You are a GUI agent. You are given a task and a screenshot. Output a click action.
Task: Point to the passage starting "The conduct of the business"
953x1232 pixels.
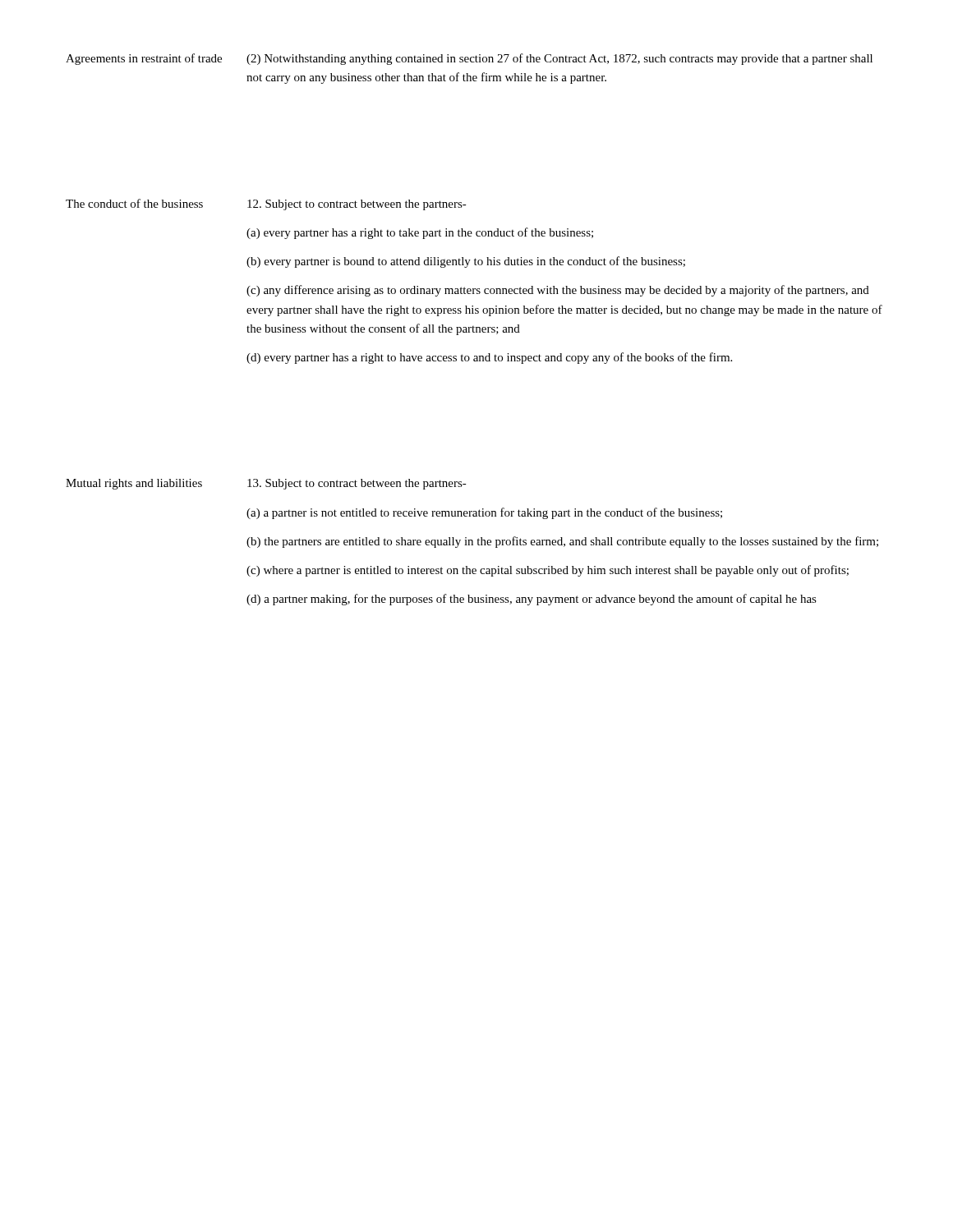tap(135, 203)
